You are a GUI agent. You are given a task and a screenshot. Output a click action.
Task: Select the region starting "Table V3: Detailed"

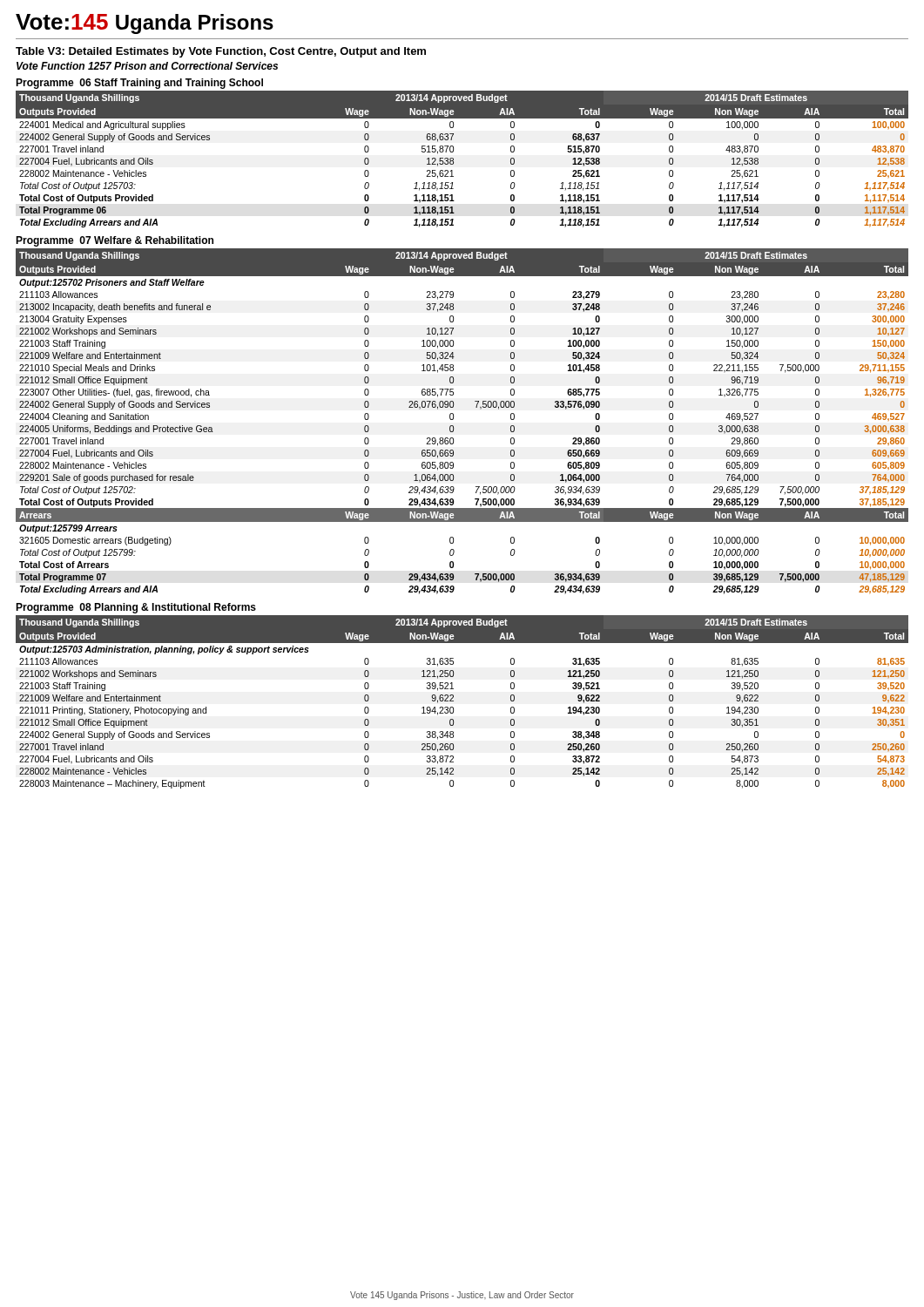[221, 51]
